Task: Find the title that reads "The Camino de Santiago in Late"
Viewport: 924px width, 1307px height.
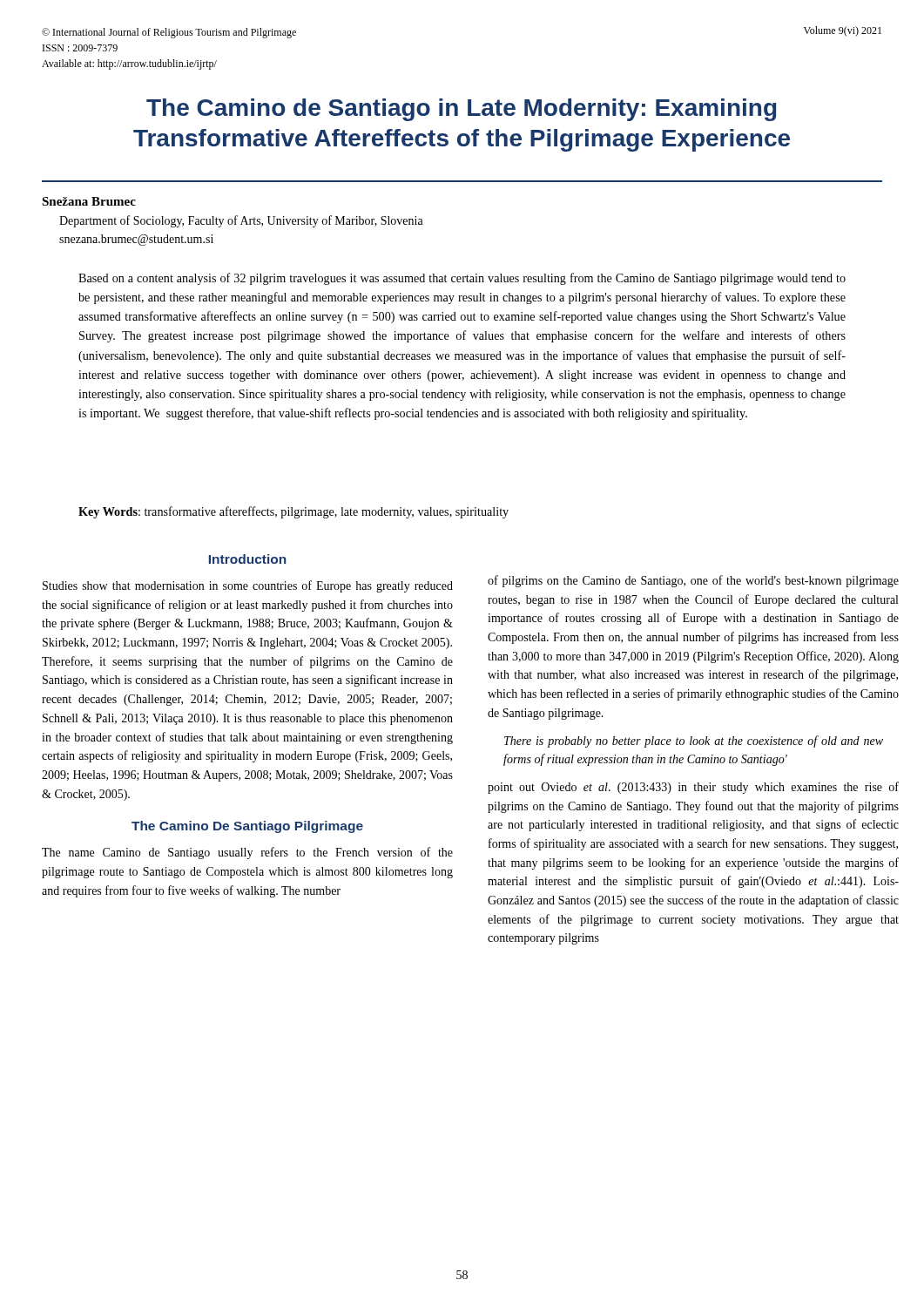Action: coord(462,122)
